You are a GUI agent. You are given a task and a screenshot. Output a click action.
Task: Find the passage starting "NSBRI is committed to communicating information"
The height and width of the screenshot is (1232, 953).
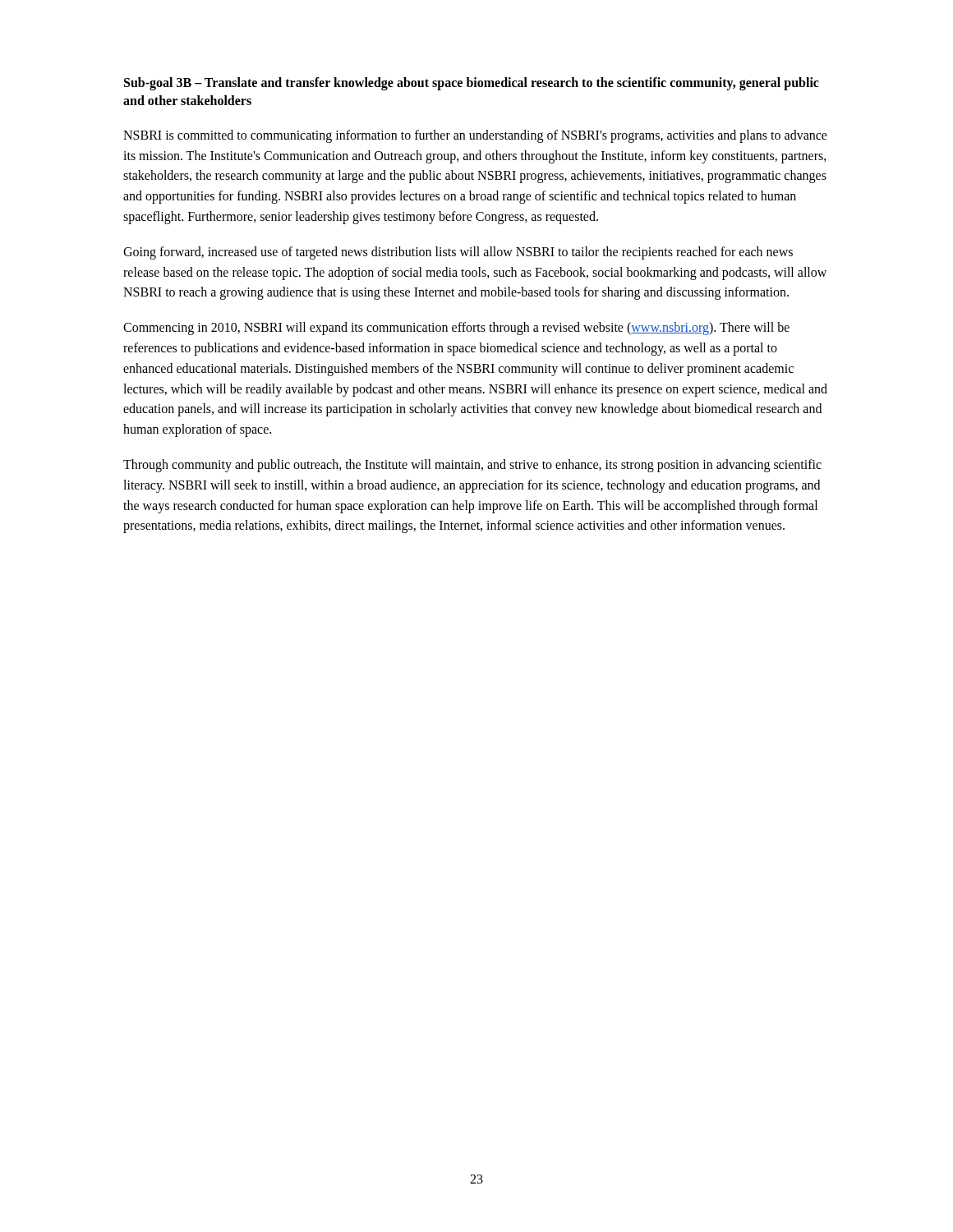click(x=475, y=176)
